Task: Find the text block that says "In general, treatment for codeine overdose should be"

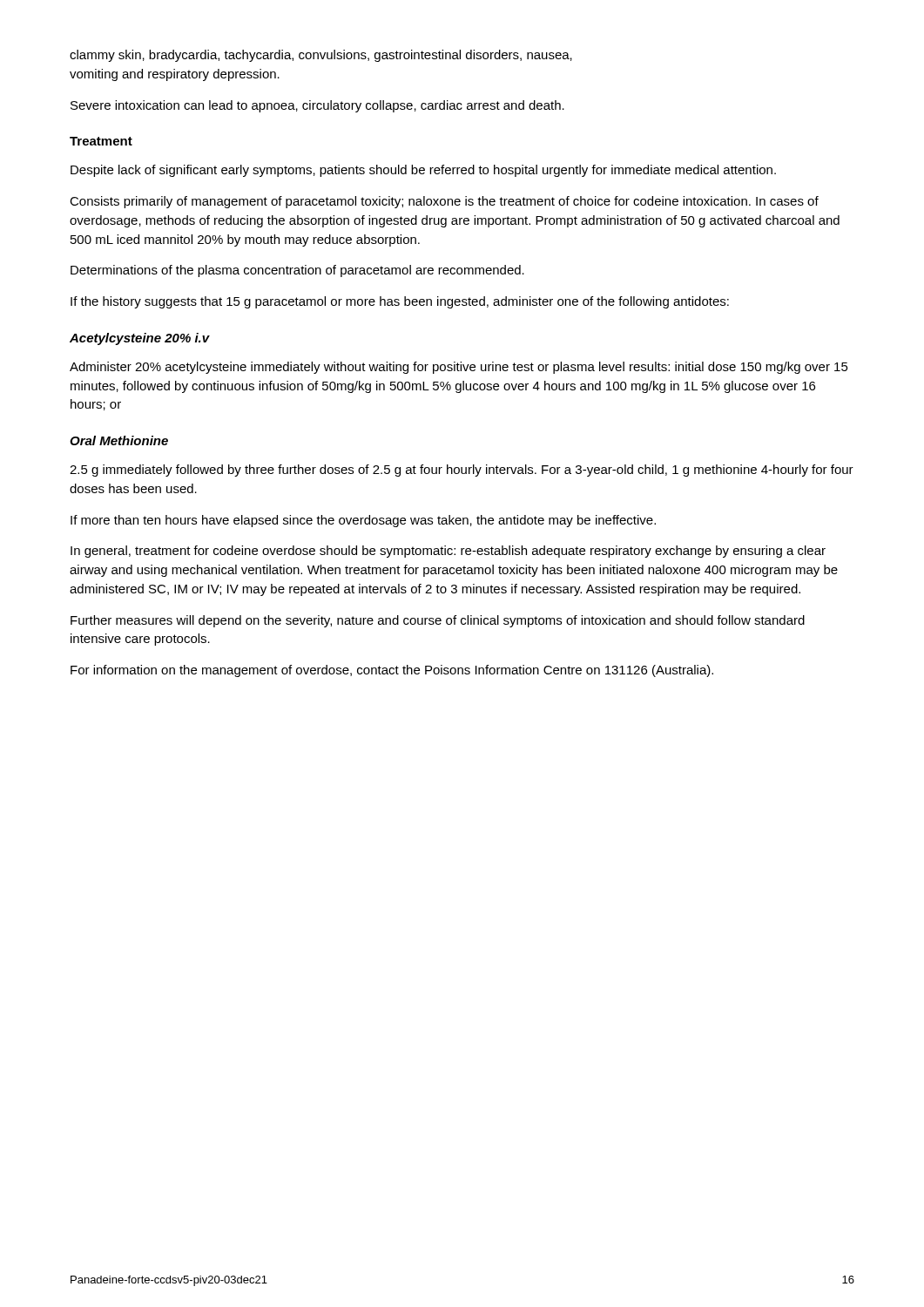Action: 462,570
